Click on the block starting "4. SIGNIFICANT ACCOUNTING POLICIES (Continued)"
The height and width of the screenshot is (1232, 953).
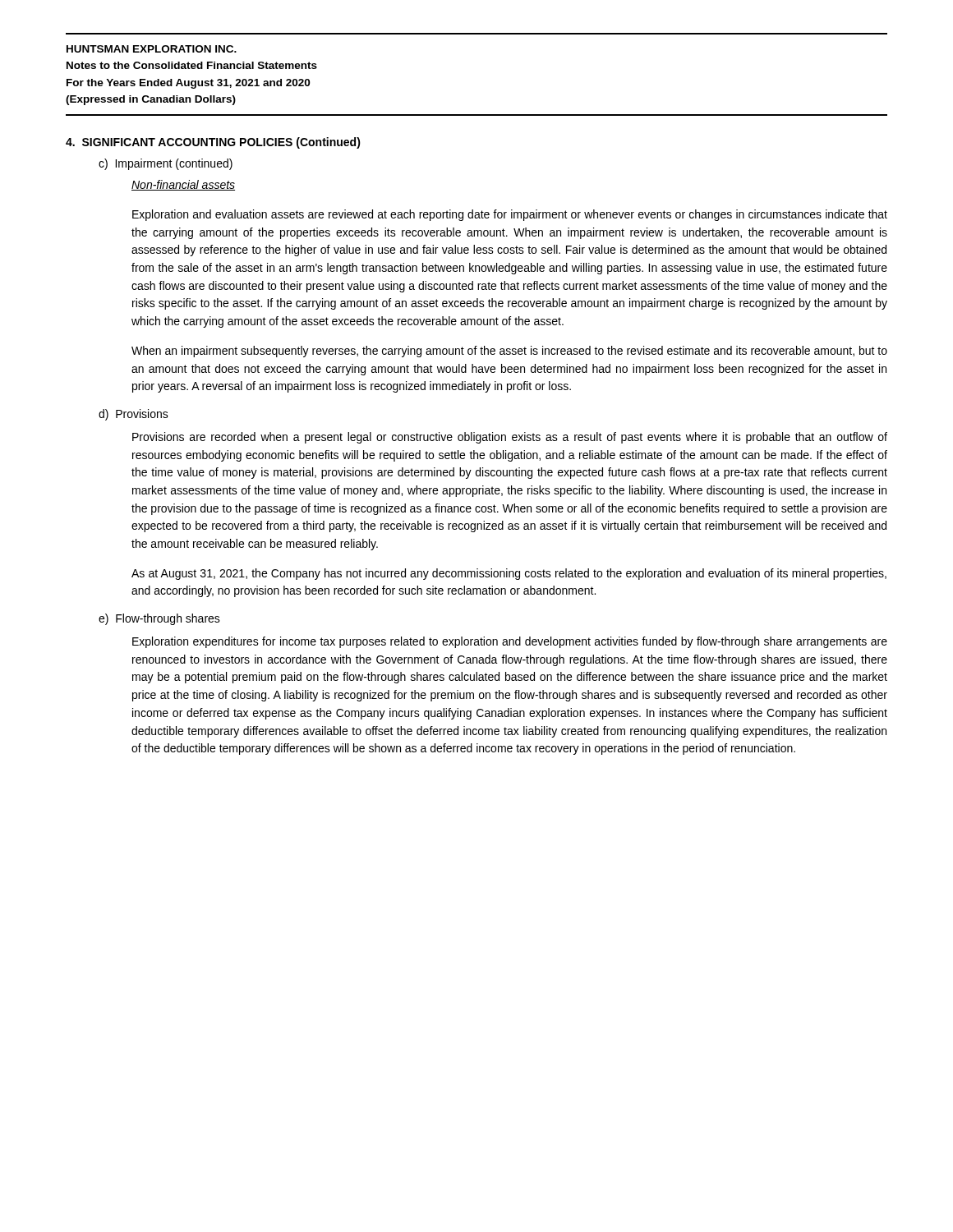pyautogui.click(x=213, y=142)
